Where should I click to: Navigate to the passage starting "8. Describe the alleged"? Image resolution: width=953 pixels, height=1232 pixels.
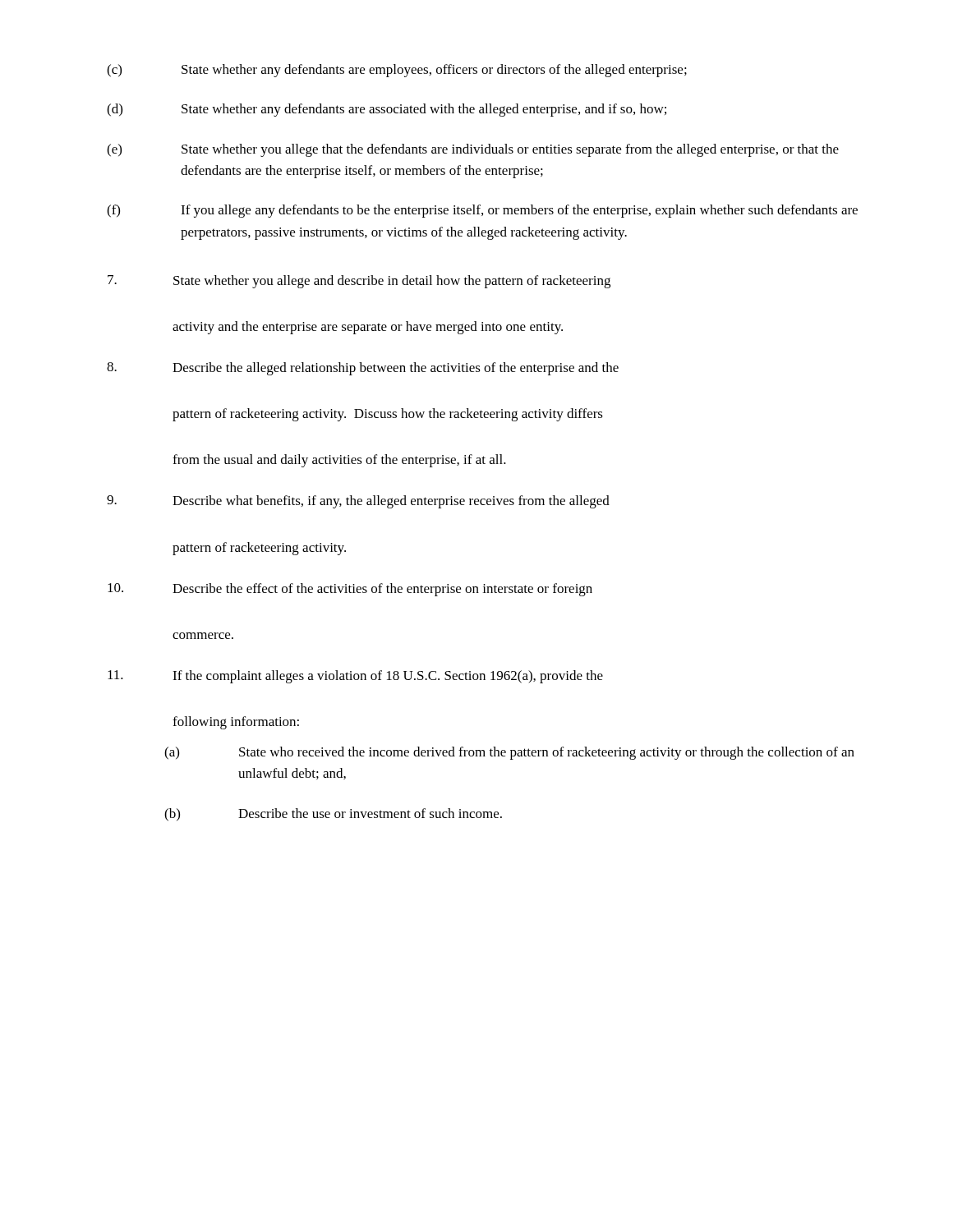[x=489, y=414]
